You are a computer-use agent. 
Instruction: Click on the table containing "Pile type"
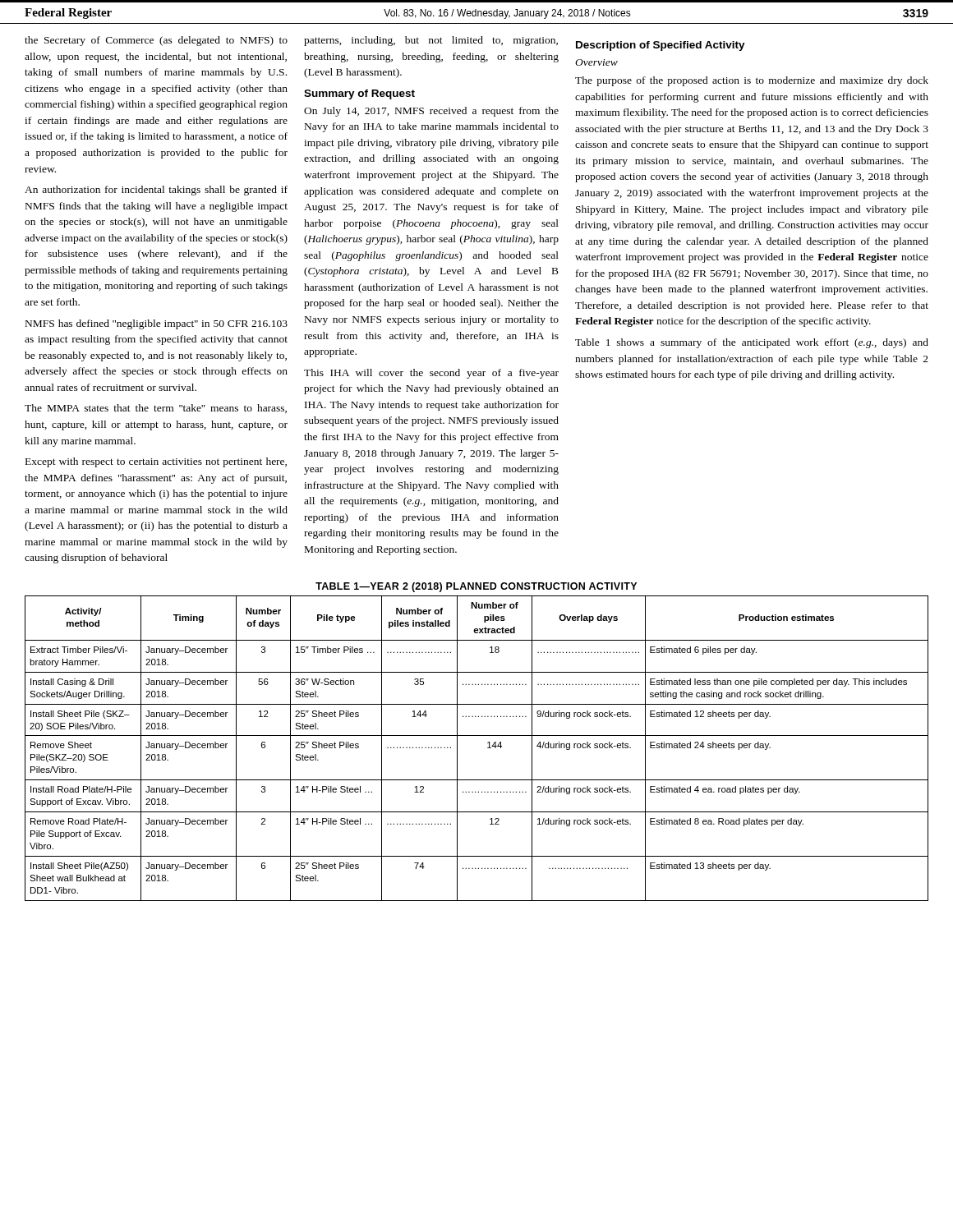[x=476, y=748]
